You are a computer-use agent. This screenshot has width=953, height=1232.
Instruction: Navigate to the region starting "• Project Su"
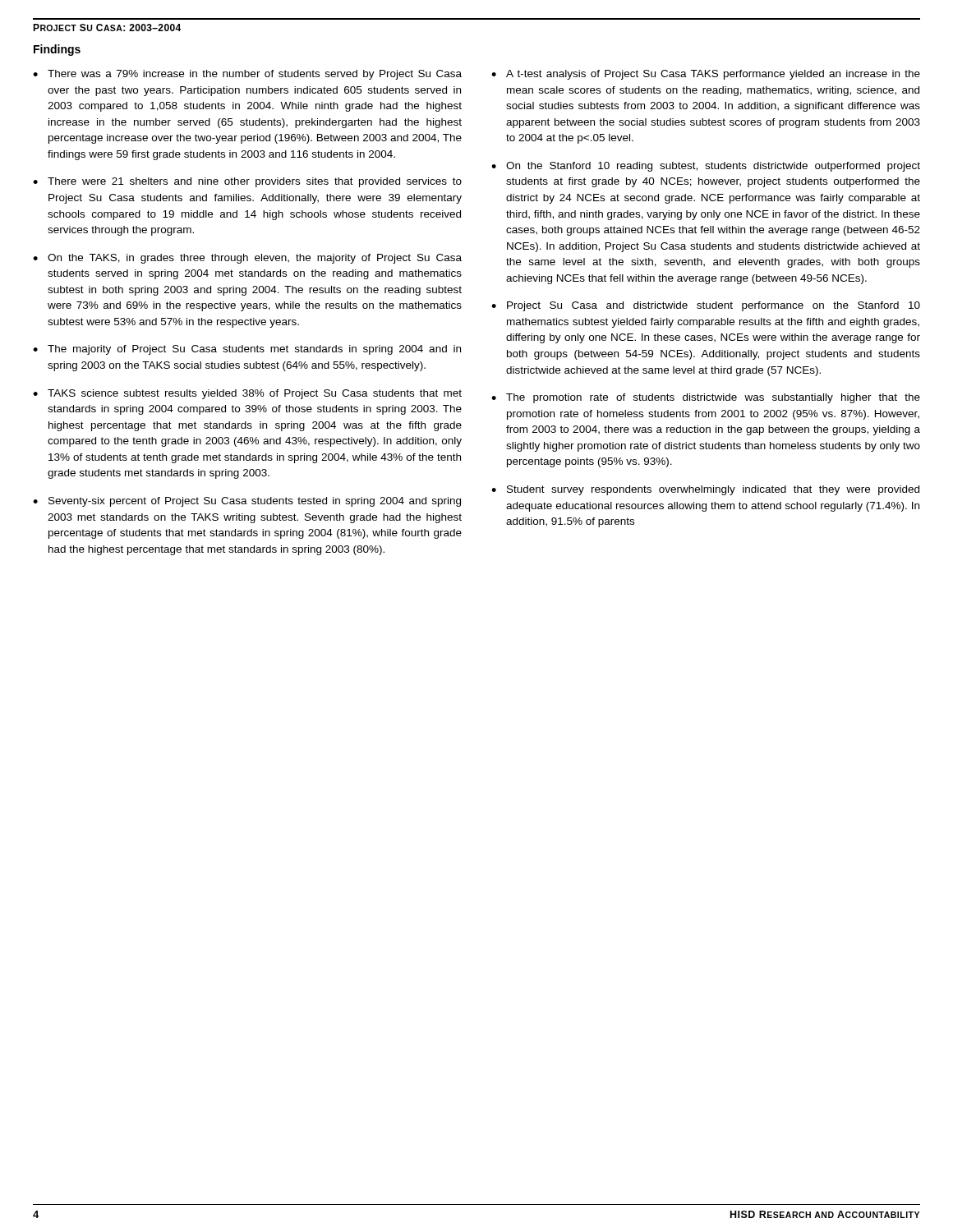(706, 338)
